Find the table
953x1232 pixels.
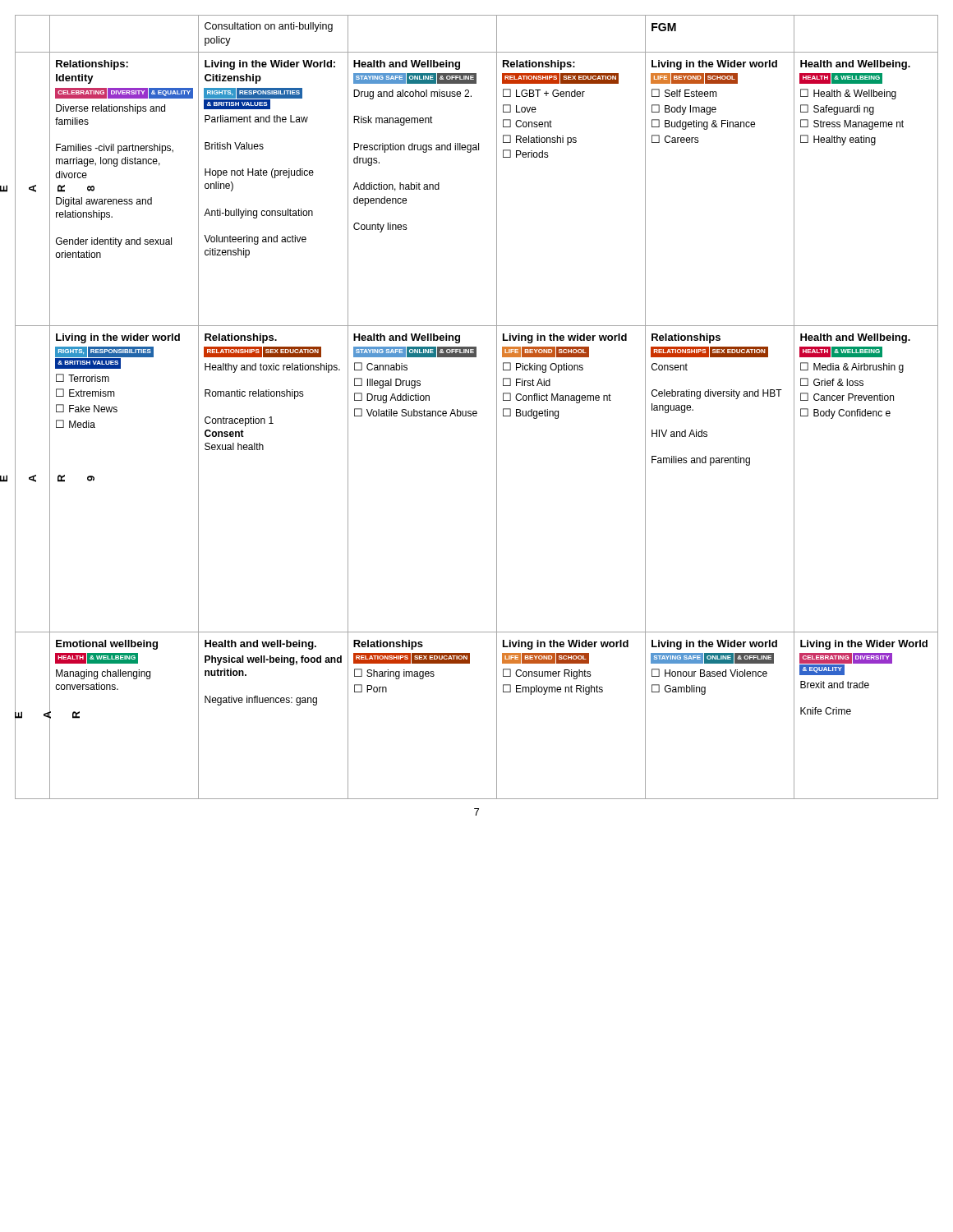tap(476, 407)
